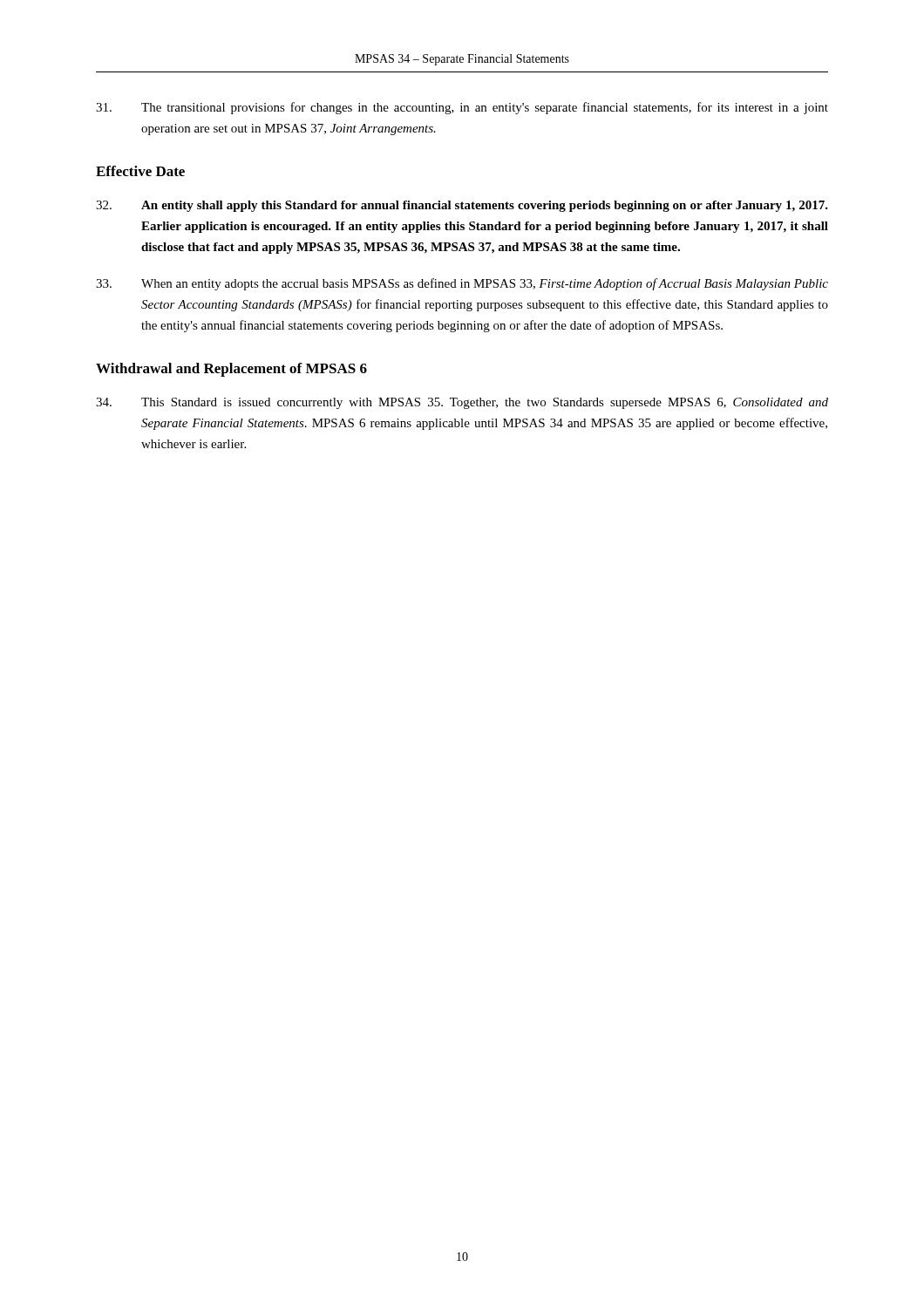924x1308 pixels.
Task: Locate the list item that reads "32. An entity shall apply this Standard"
Action: 462,226
